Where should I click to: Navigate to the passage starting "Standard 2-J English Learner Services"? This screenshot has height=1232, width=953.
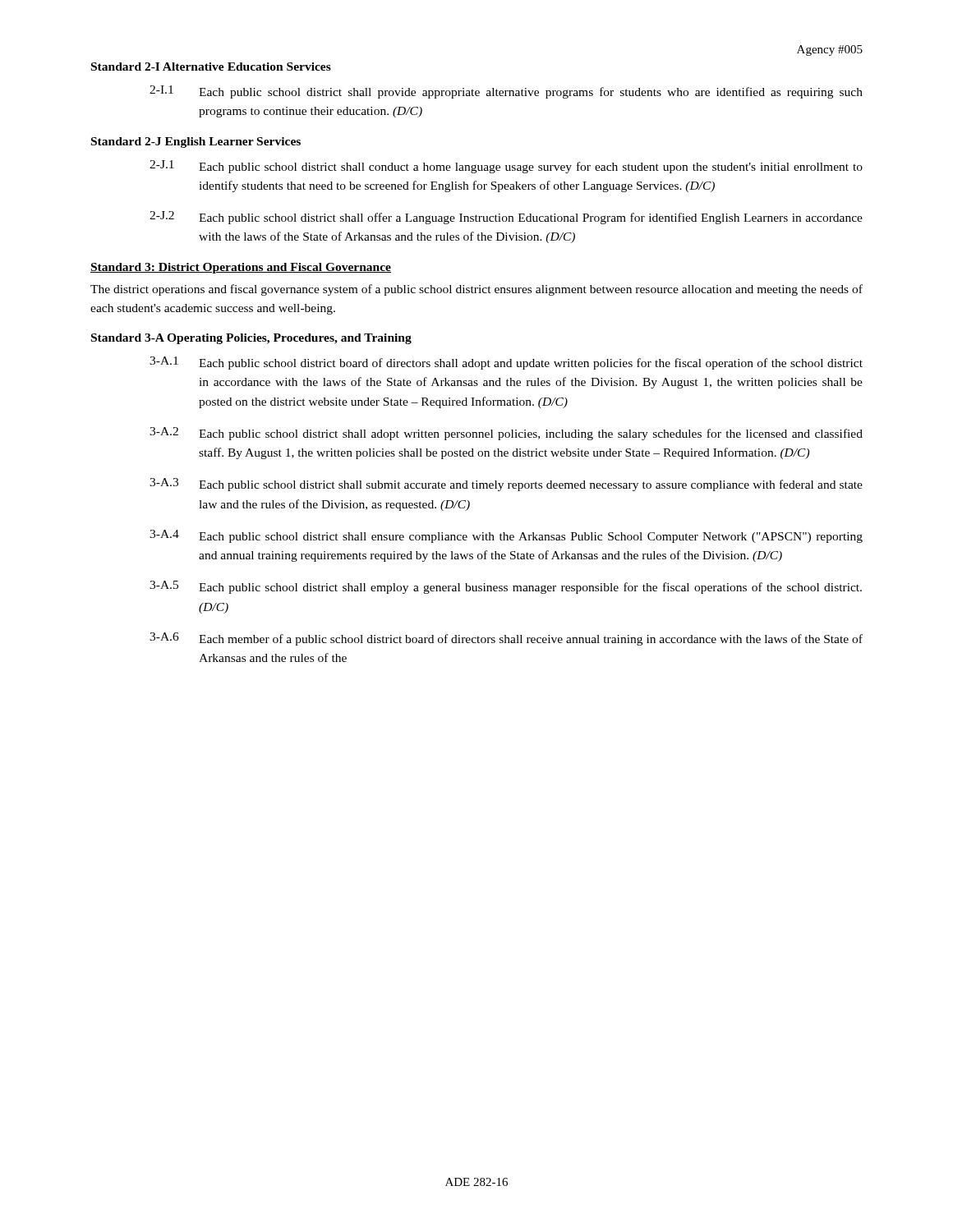[x=196, y=140]
